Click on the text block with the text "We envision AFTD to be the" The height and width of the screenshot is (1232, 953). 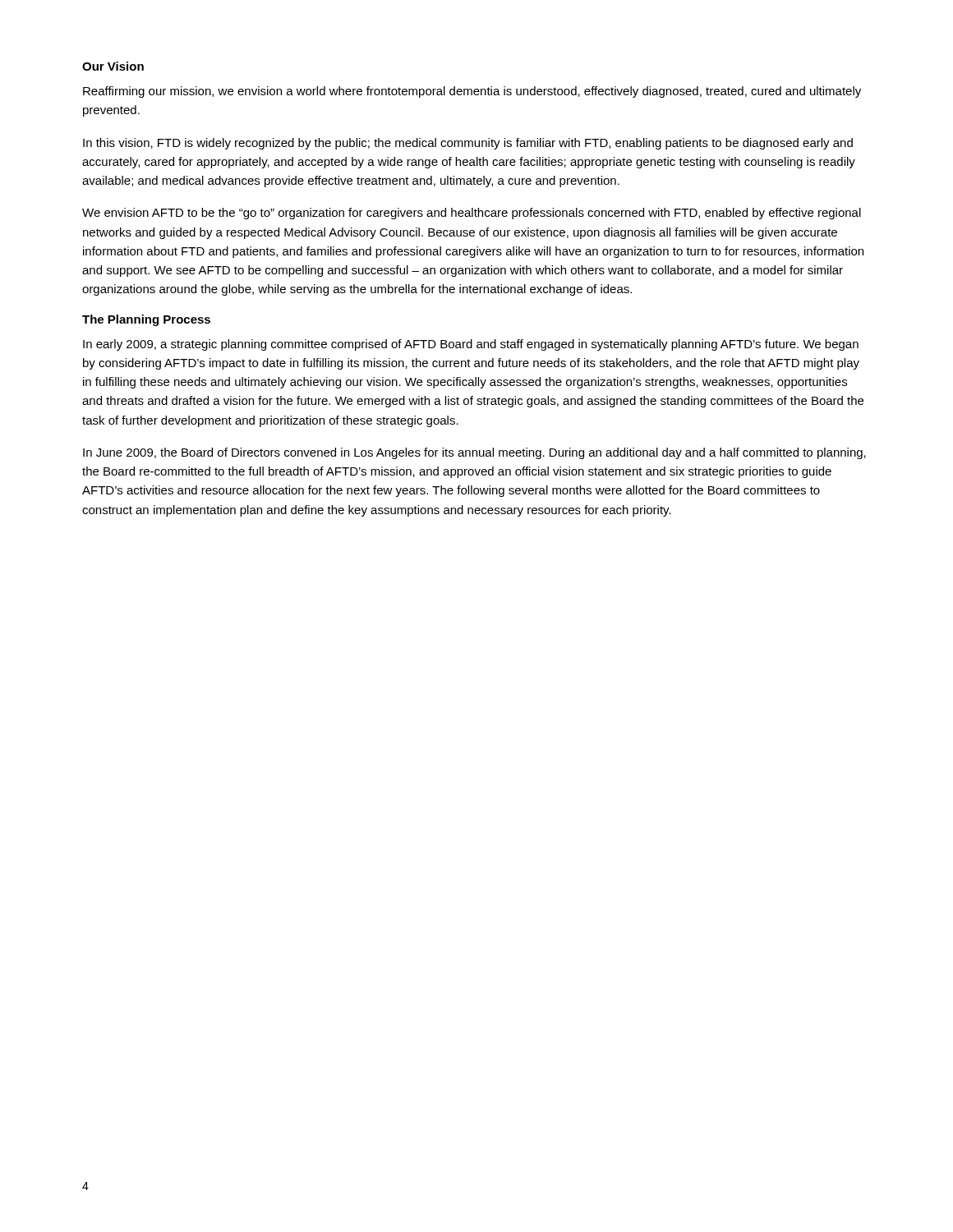pyautogui.click(x=473, y=251)
